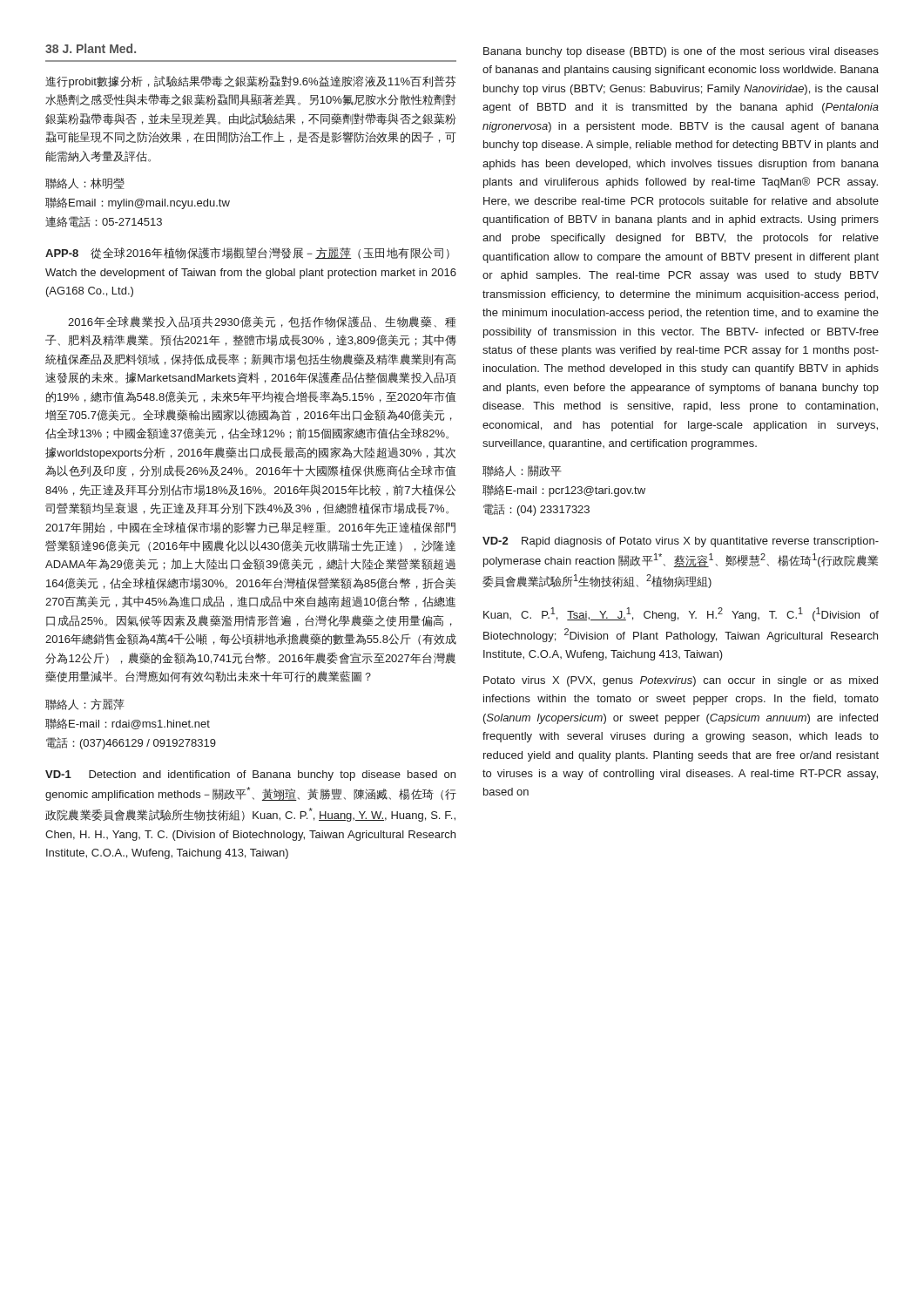
Task: Find the text block starting "VD-2 Rapid diagnosis of Potato virus X"
Action: (x=681, y=561)
